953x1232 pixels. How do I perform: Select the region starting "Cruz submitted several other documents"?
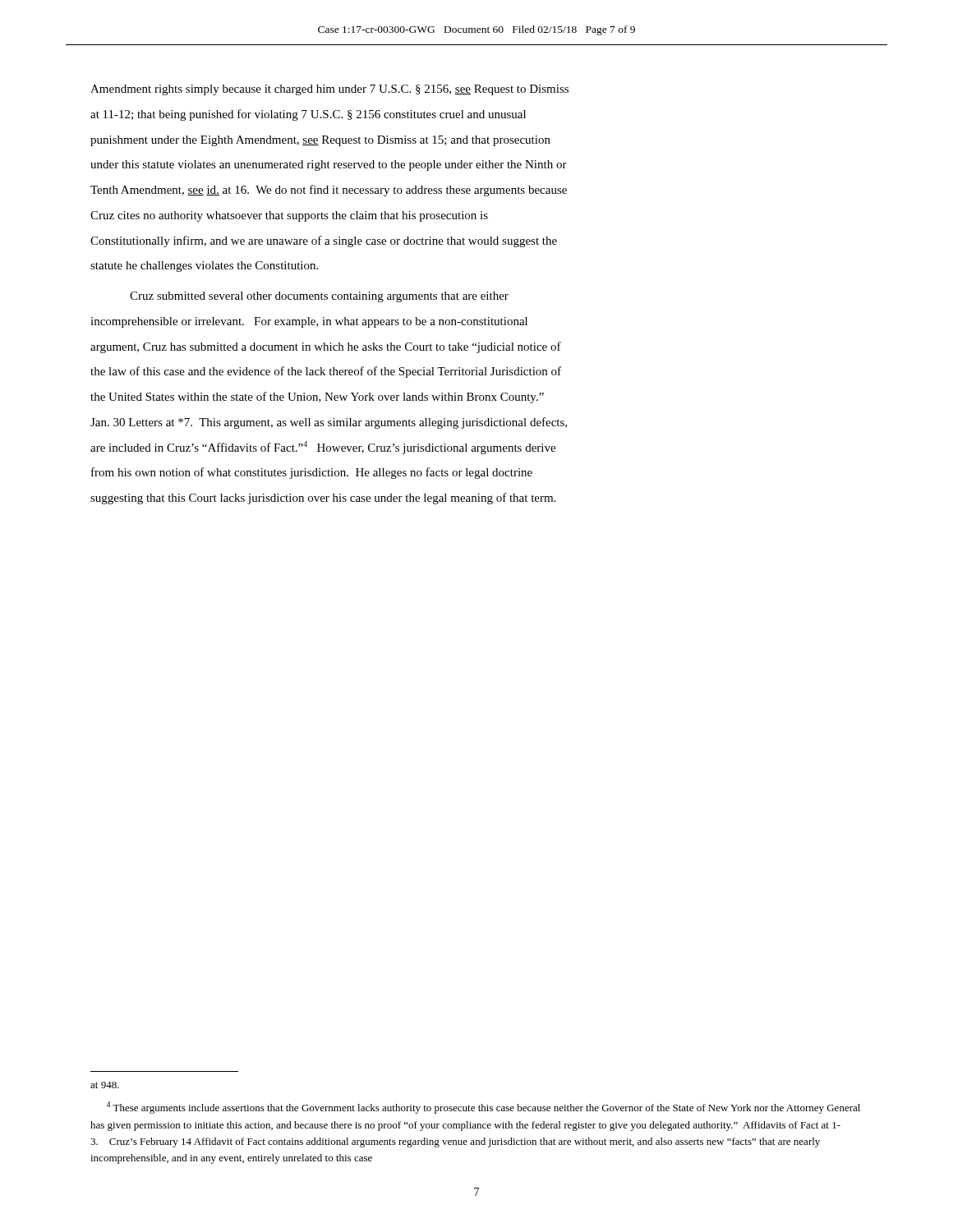tap(476, 397)
